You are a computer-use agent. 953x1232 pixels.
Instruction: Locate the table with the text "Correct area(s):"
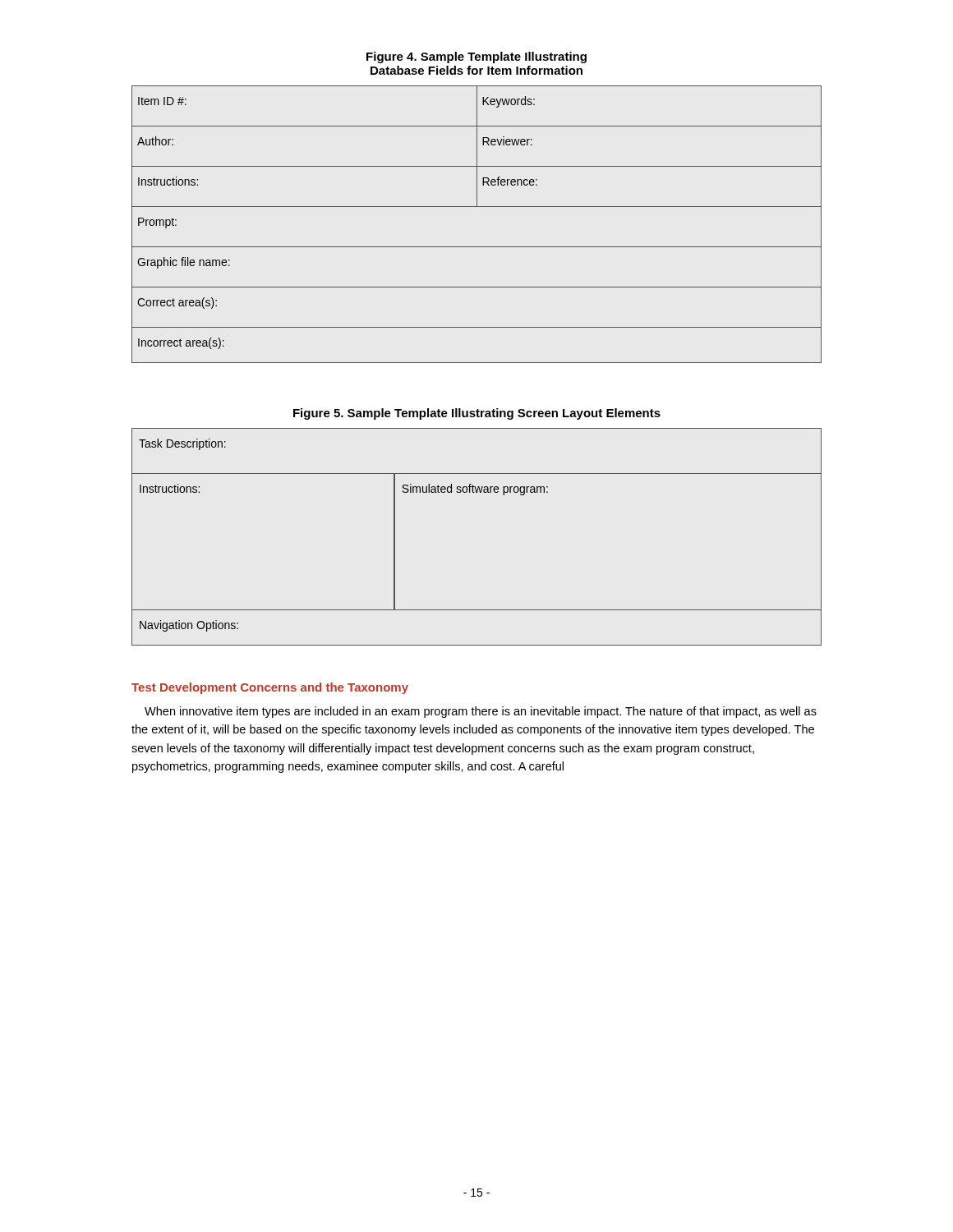[476, 224]
